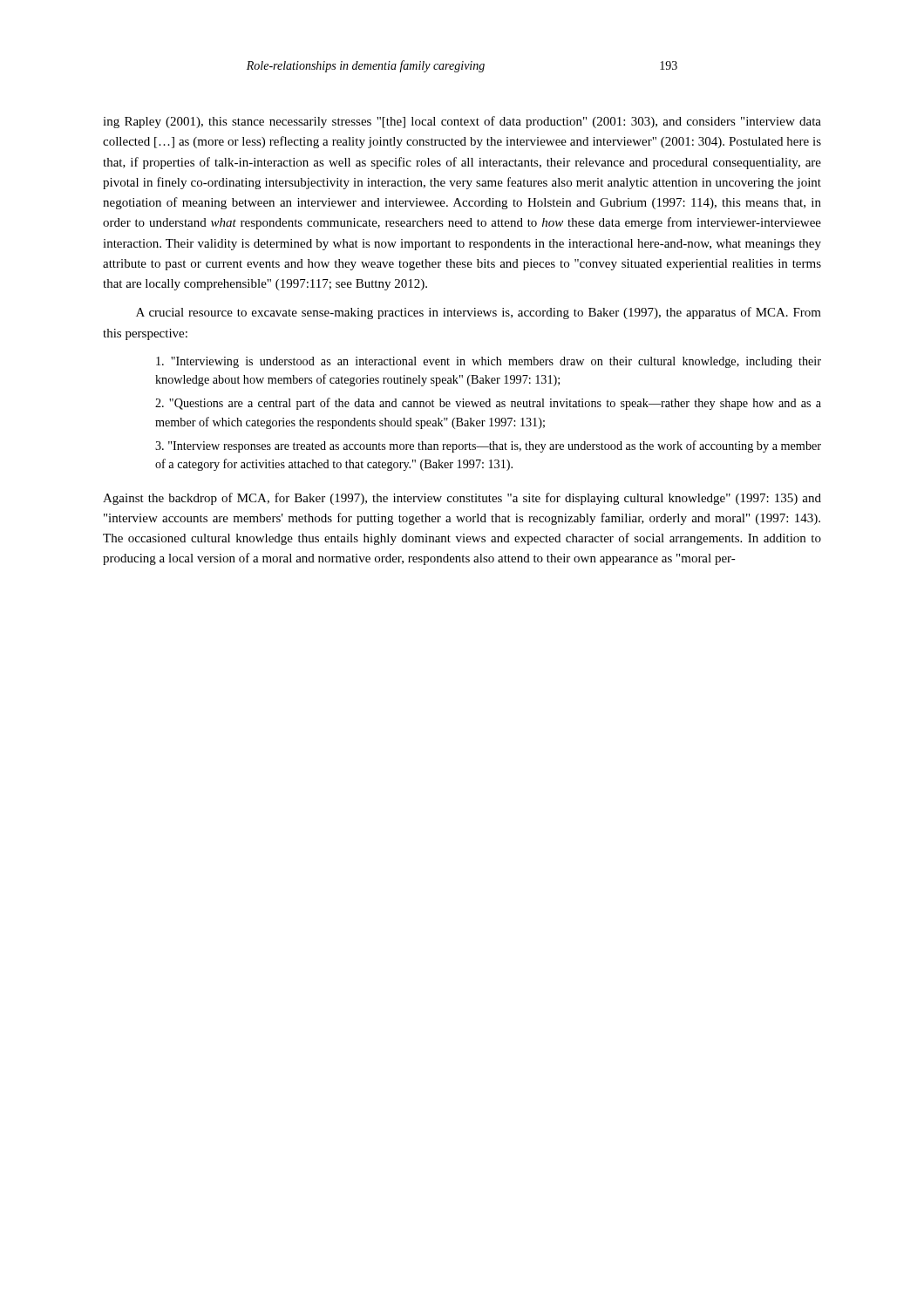Viewport: 924px width, 1308px height.
Task: Find the text block with the text "Against the backdrop of MCA, for"
Action: [x=462, y=528]
